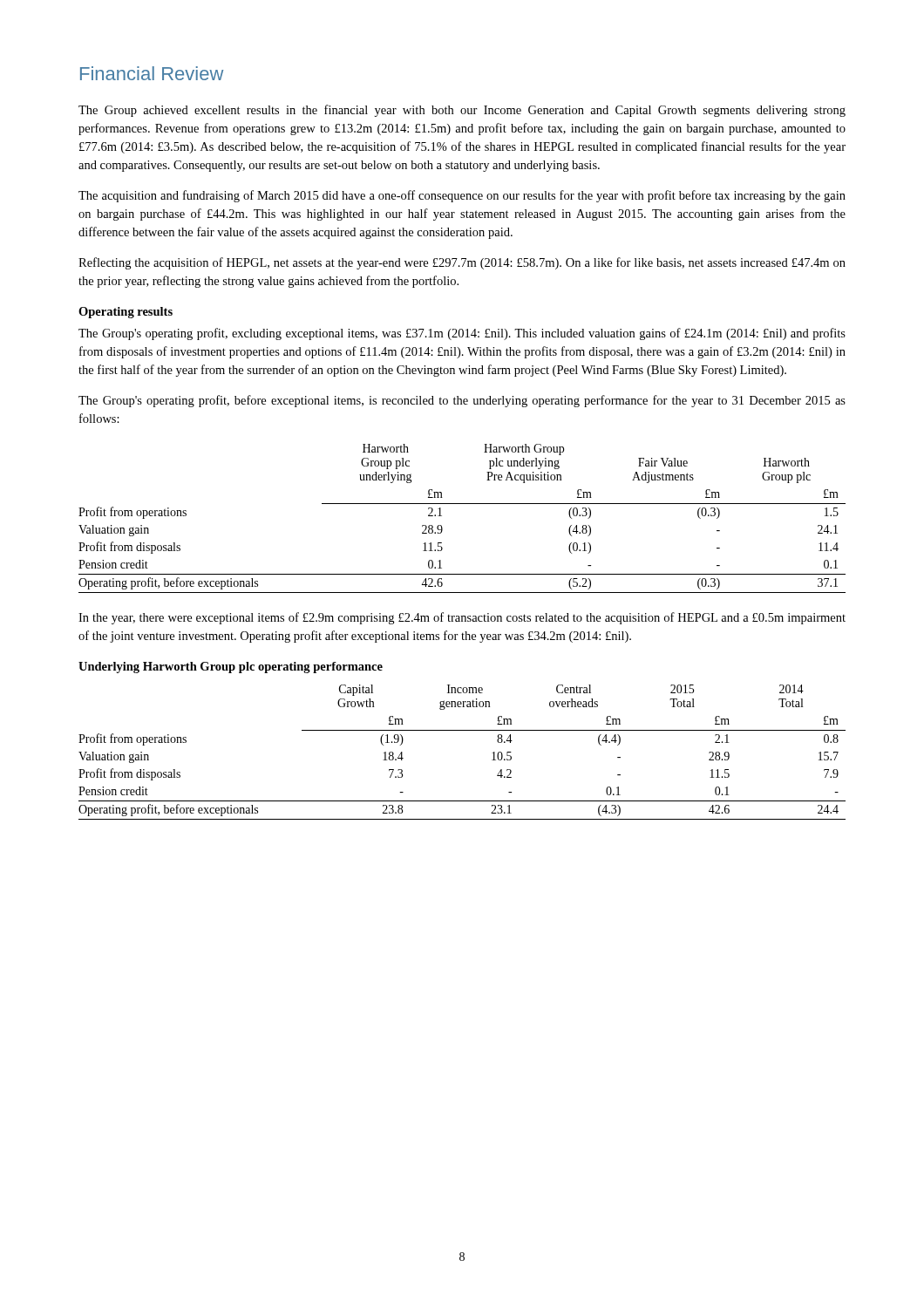Viewport: 924px width, 1308px height.
Task: Locate the section header containing "Underlying Harworth Group plc"
Action: (231, 668)
